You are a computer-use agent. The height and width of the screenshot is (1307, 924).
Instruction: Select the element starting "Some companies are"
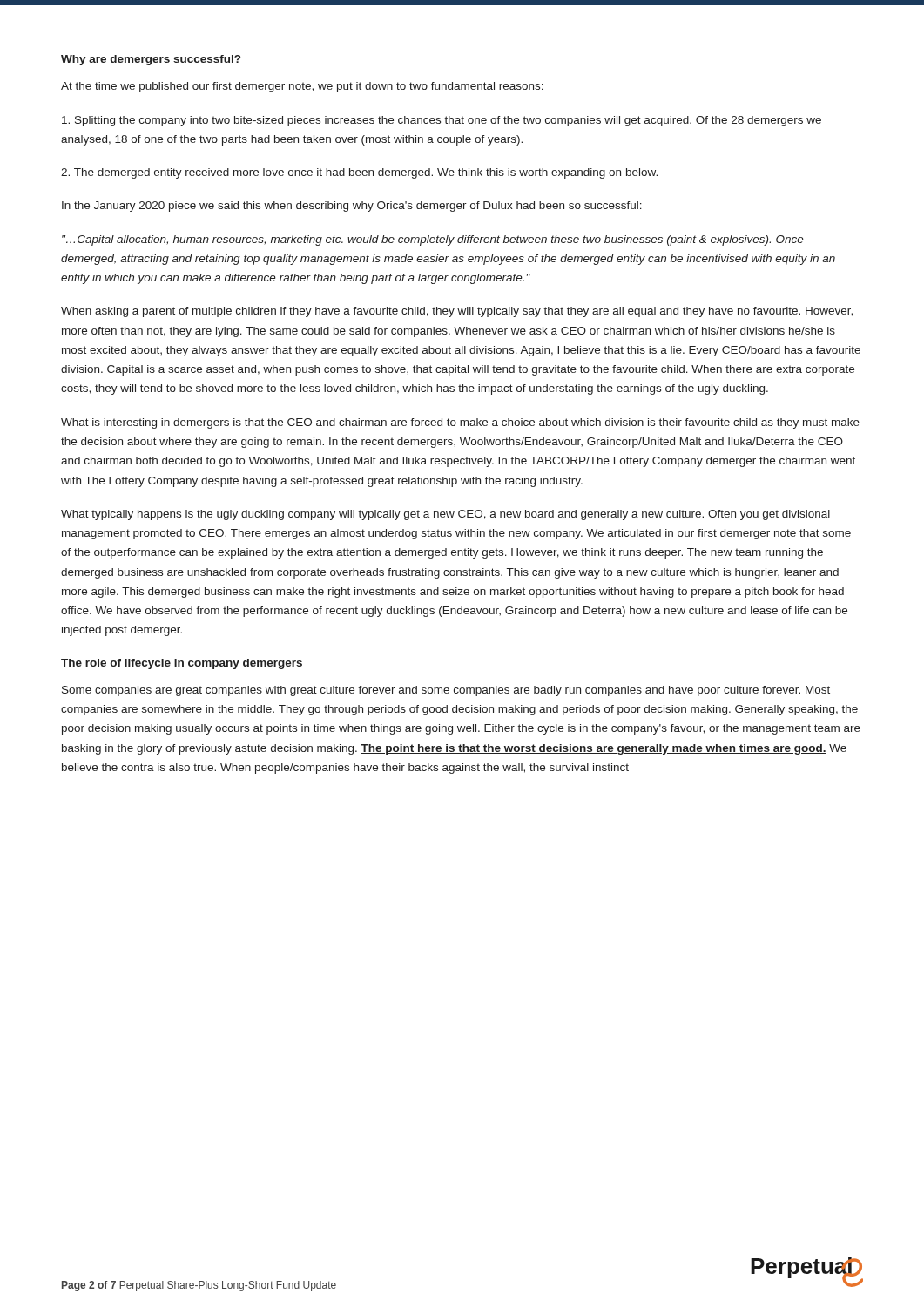(x=461, y=728)
